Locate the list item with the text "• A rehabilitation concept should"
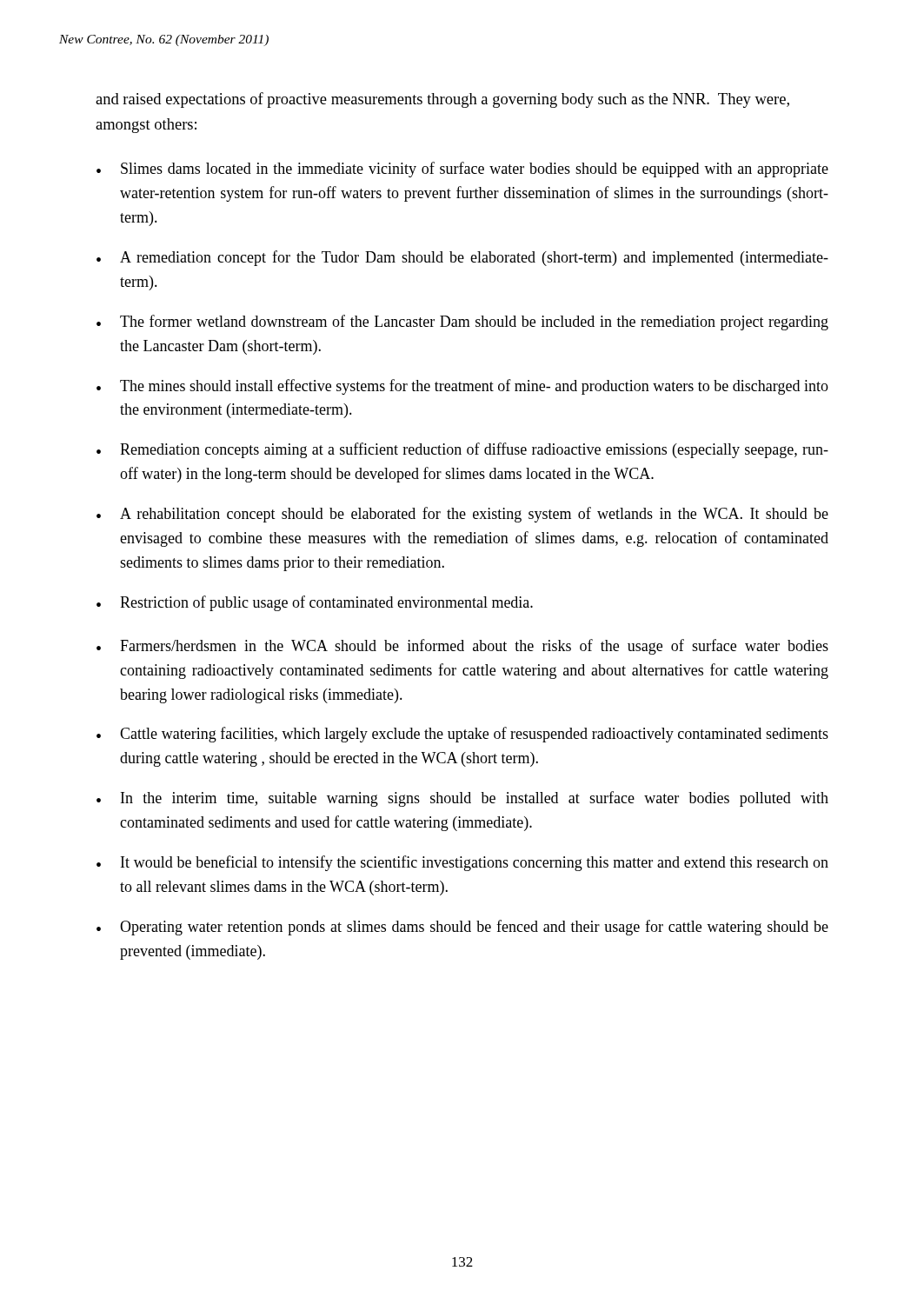The height and width of the screenshot is (1304, 924). tap(462, 539)
